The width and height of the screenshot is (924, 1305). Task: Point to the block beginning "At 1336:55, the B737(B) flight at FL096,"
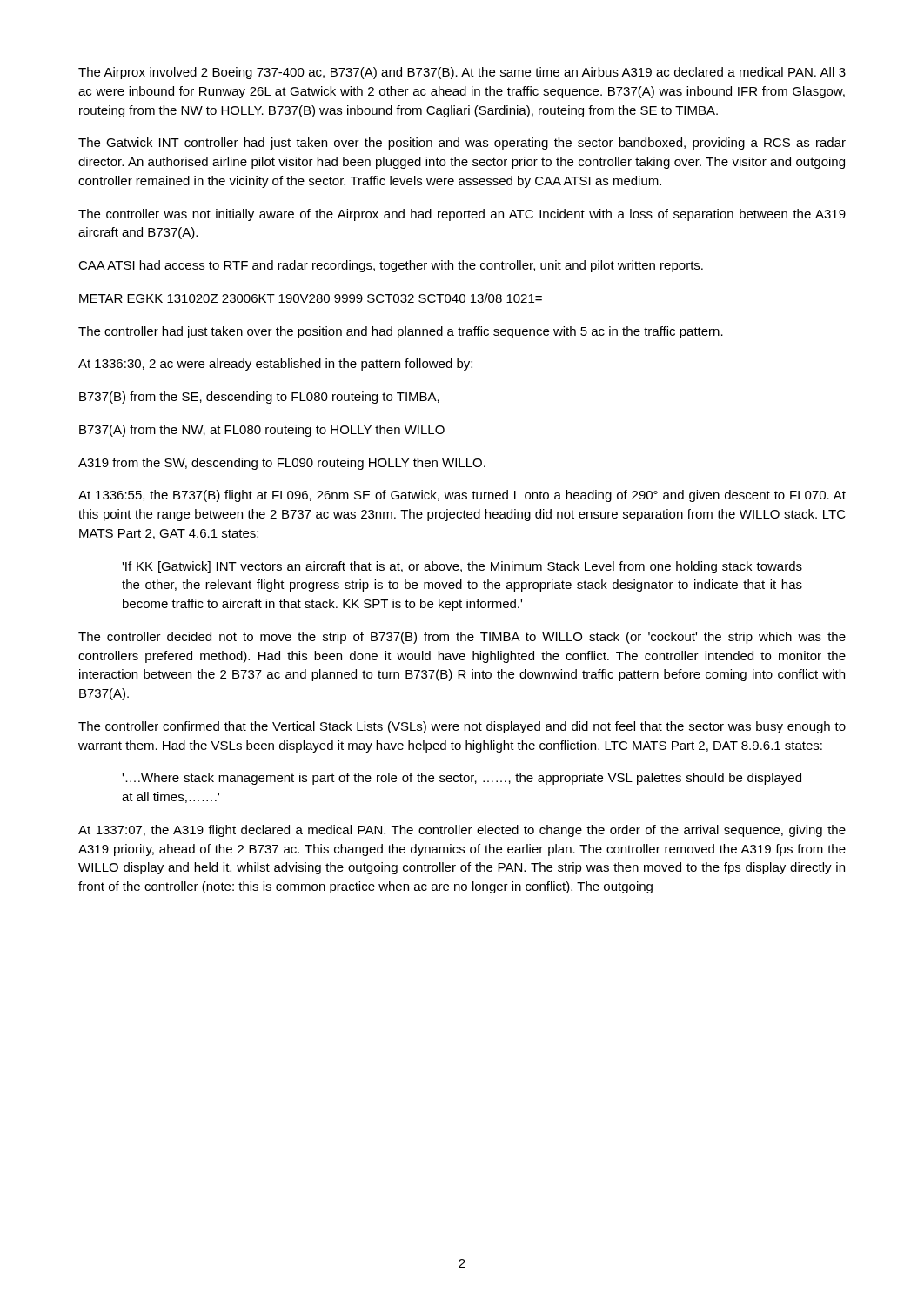point(462,514)
